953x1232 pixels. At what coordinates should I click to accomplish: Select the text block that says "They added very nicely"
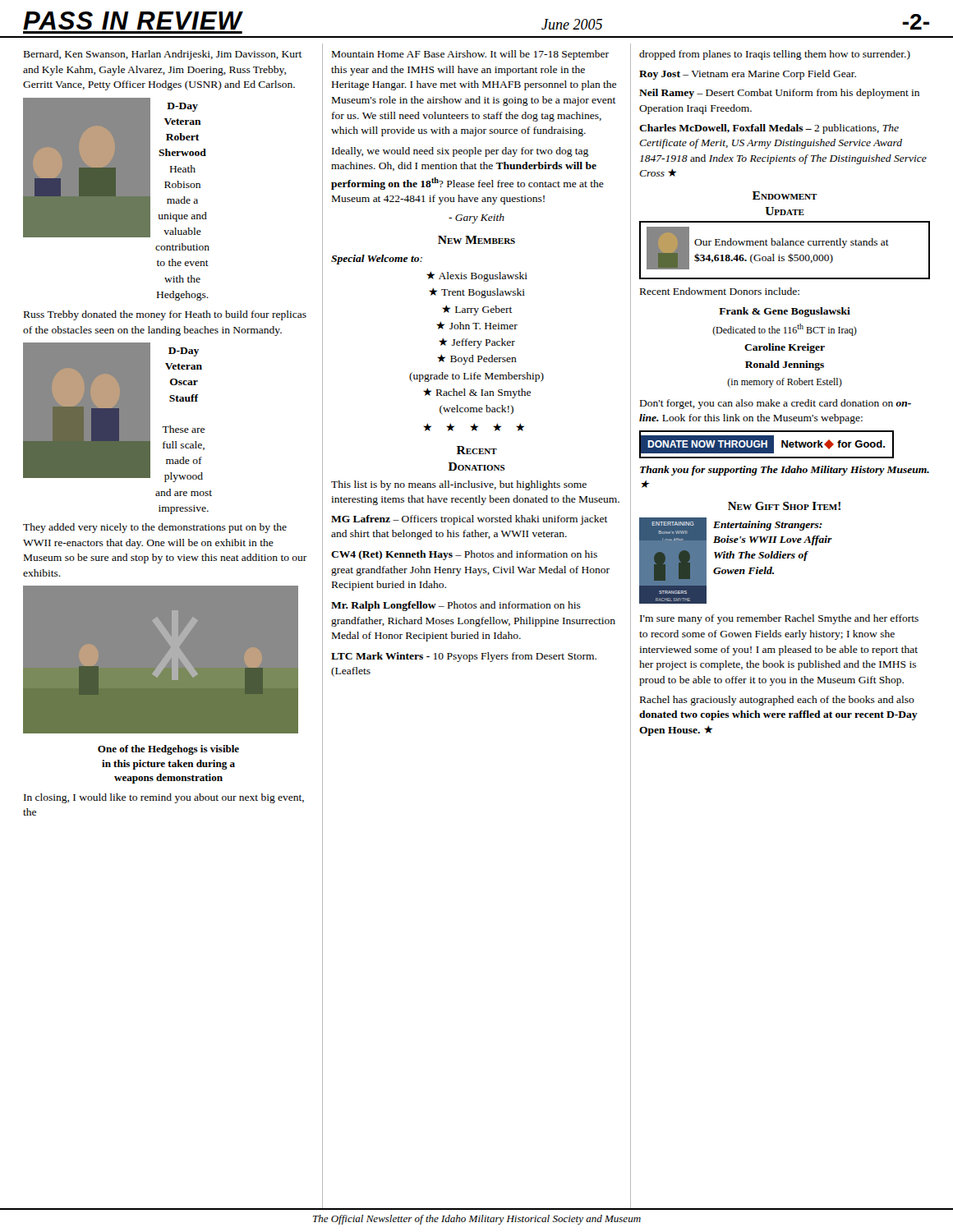pos(165,550)
